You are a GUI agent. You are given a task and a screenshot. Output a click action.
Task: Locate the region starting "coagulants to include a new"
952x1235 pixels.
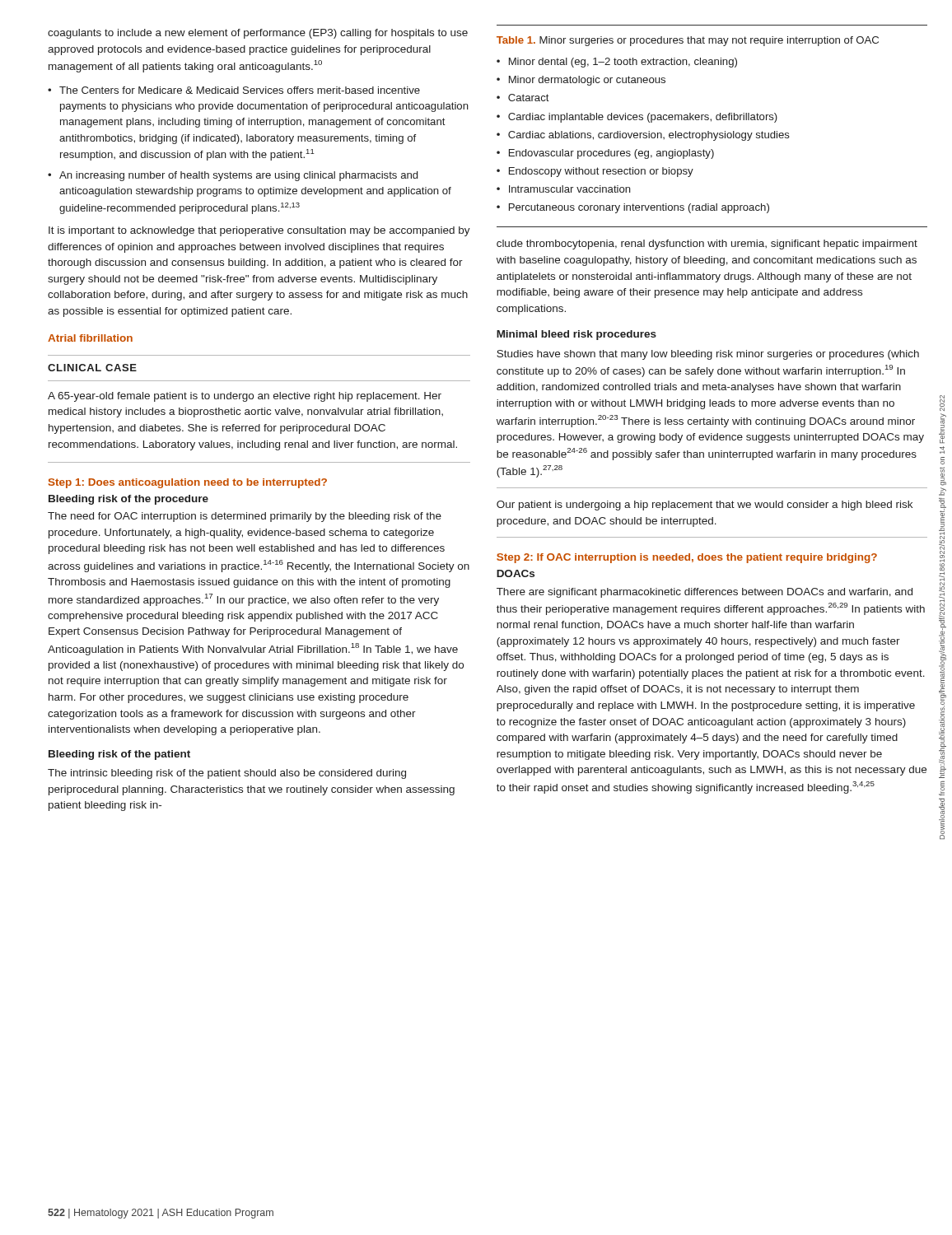click(x=258, y=49)
